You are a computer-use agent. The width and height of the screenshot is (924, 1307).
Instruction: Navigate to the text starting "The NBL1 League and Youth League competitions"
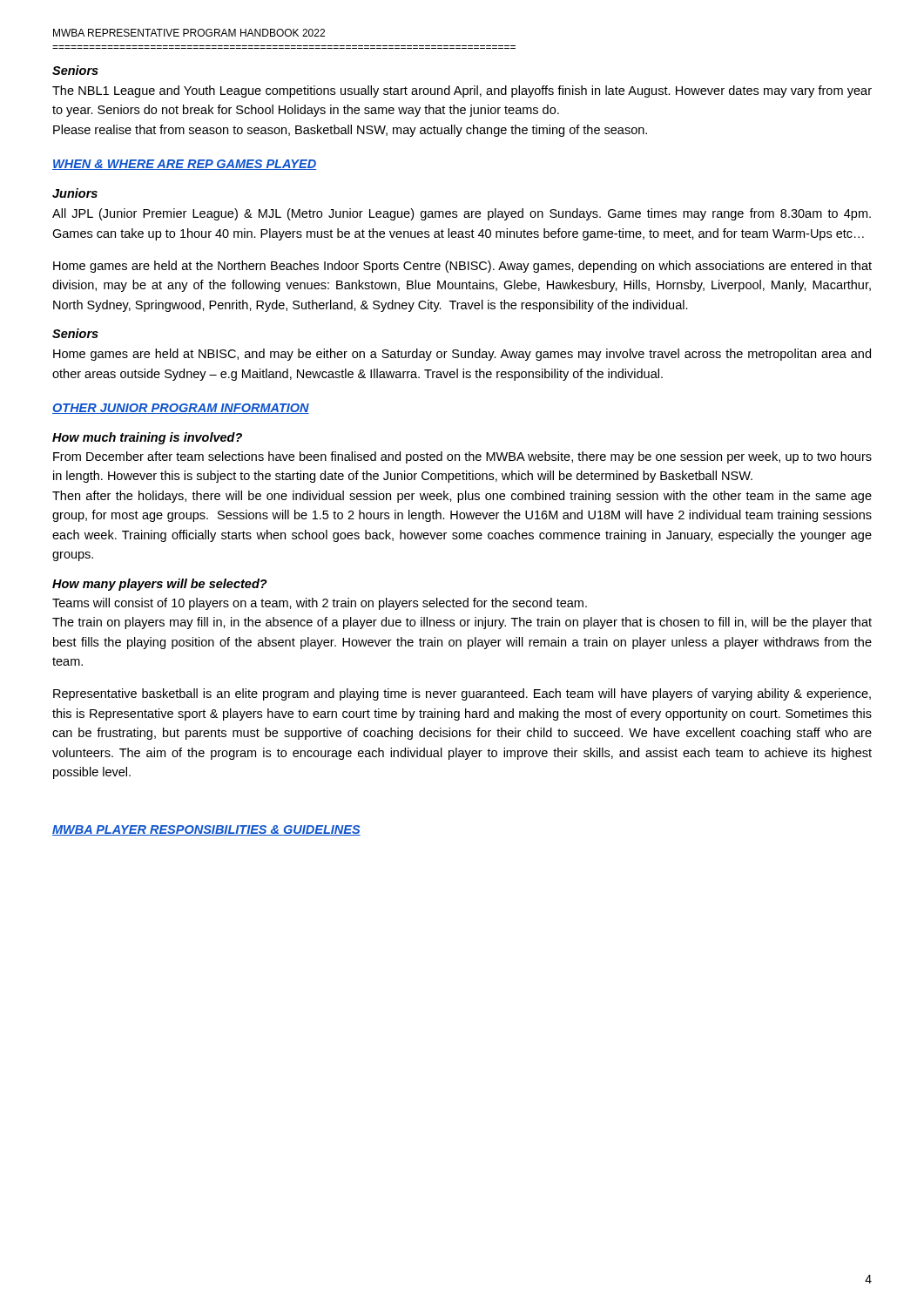(462, 110)
